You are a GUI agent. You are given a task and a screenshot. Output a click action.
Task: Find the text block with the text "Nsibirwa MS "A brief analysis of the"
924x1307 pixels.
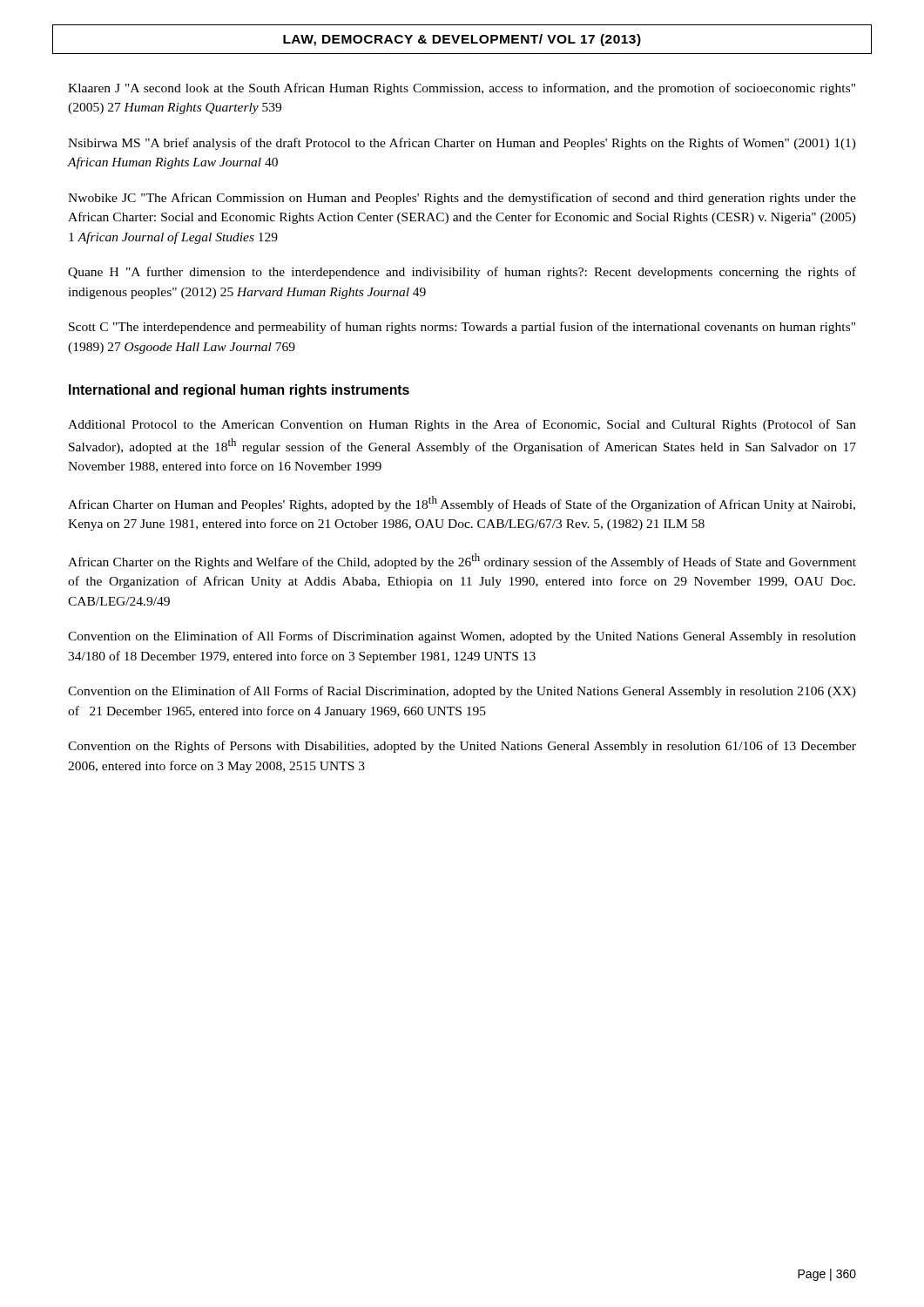coord(462,152)
